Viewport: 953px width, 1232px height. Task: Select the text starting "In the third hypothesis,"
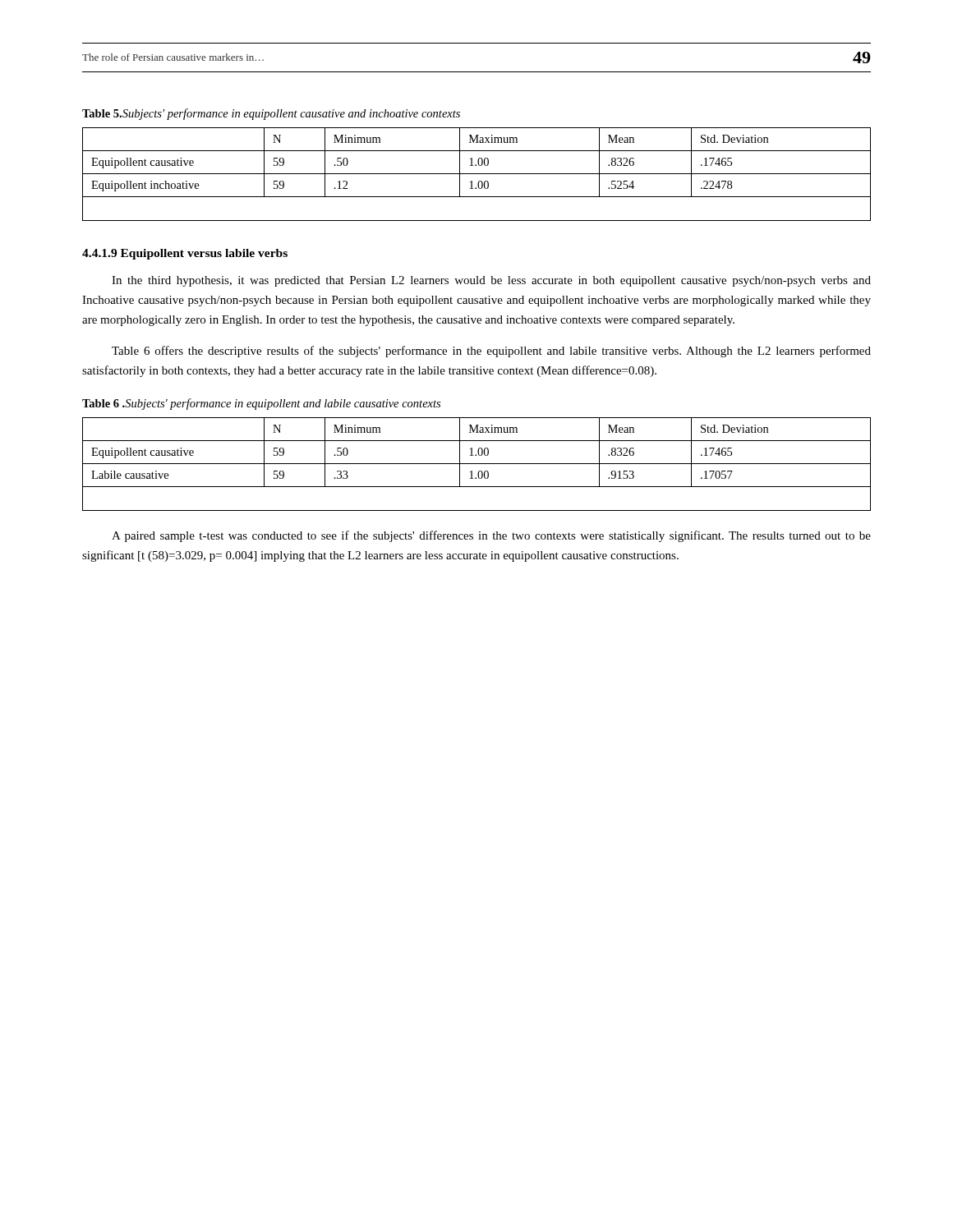(x=476, y=300)
